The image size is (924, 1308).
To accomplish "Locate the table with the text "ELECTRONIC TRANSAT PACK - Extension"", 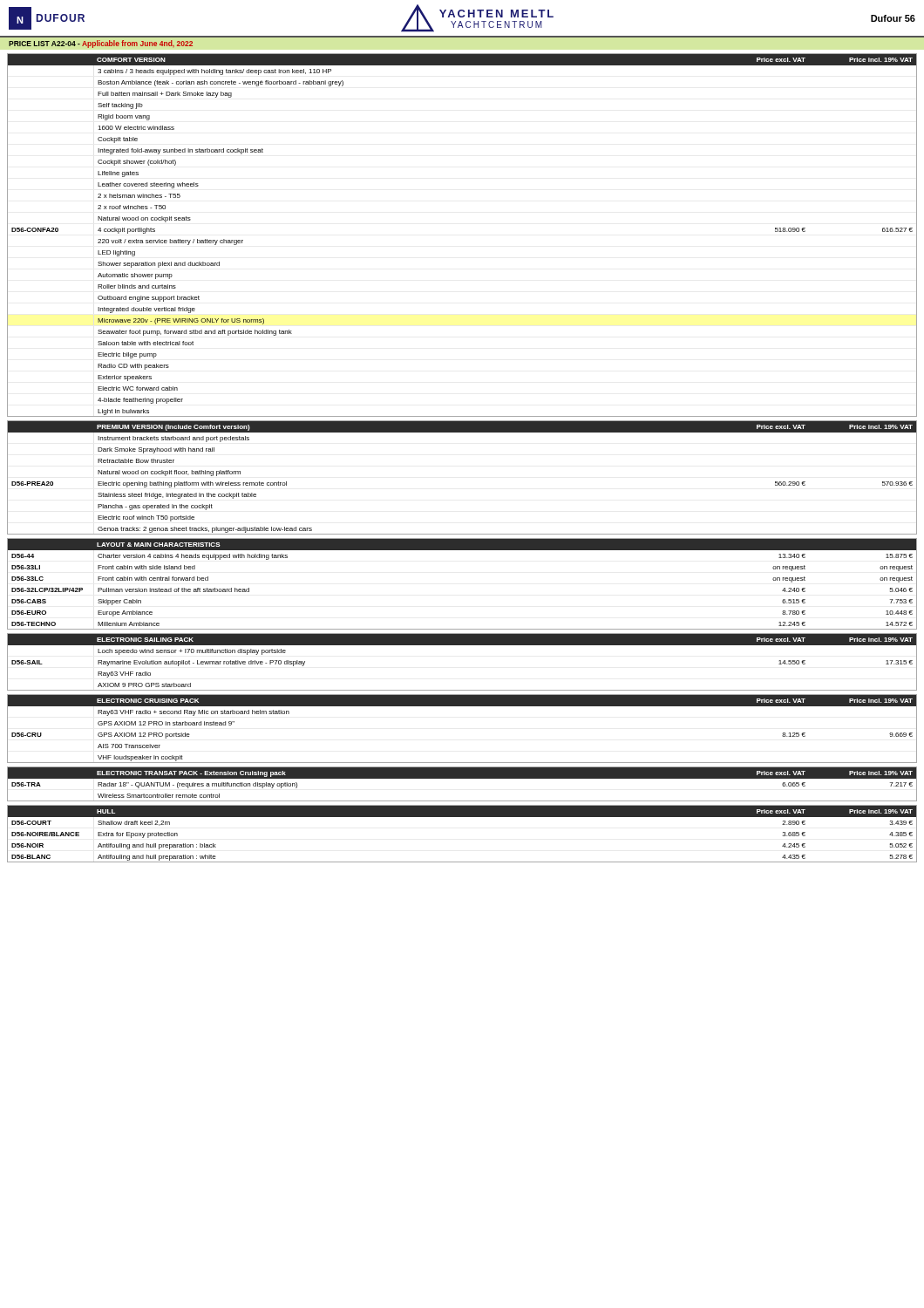I will pos(462,784).
